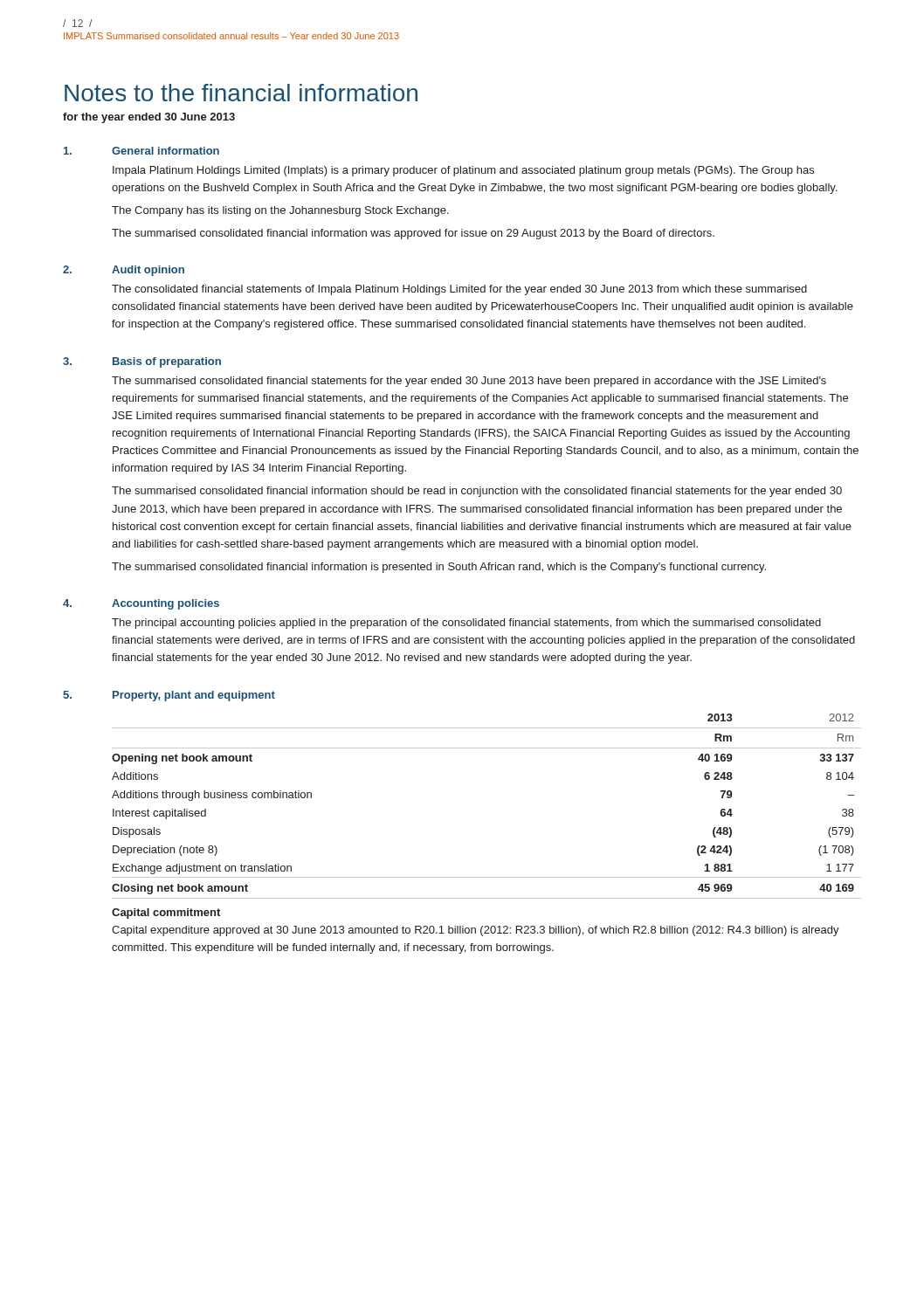
Task: Navigate to the block starting "Audit opinion"
Action: [x=148, y=270]
